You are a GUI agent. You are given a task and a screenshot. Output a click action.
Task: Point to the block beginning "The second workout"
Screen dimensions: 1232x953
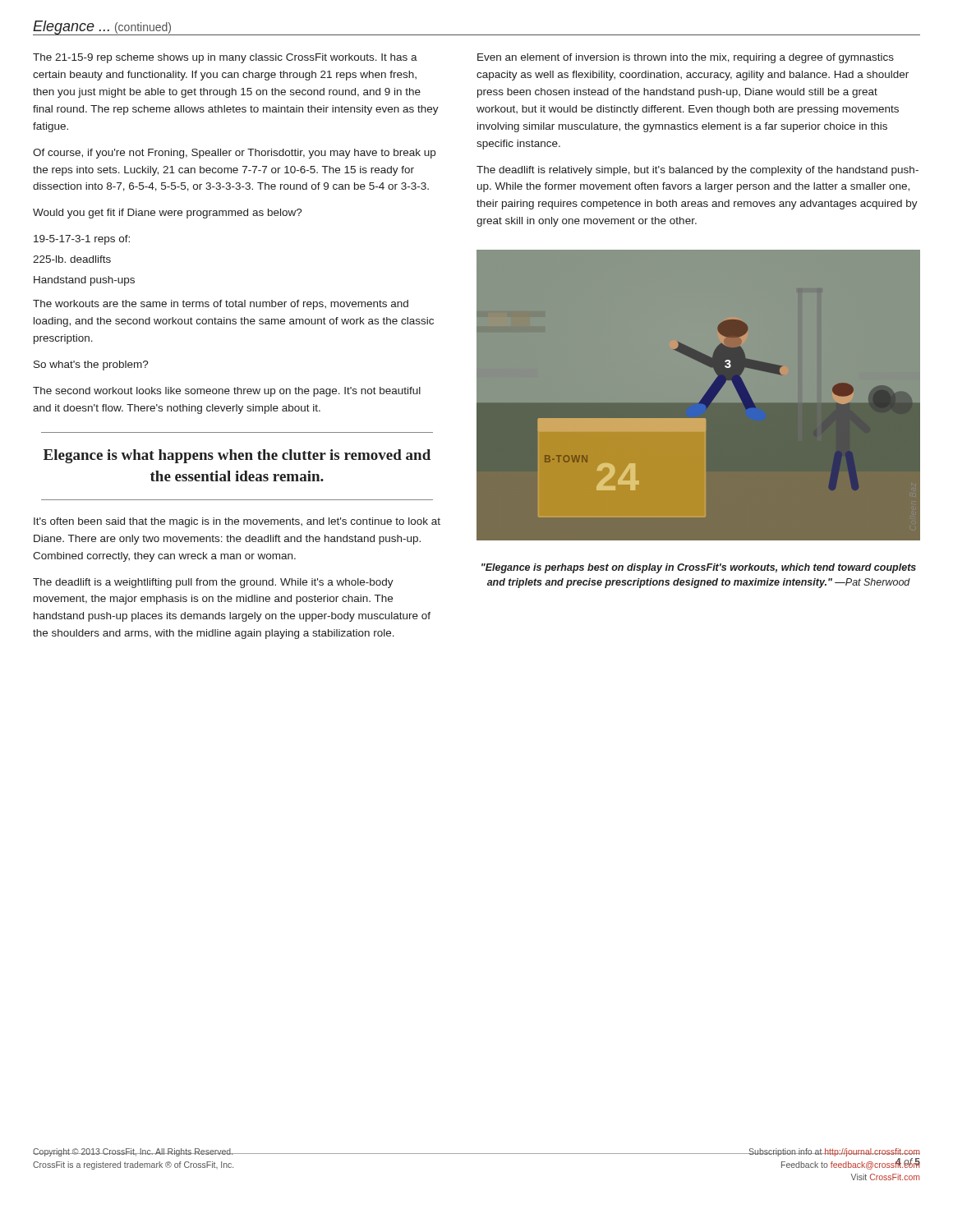pyautogui.click(x=227, y=399)
